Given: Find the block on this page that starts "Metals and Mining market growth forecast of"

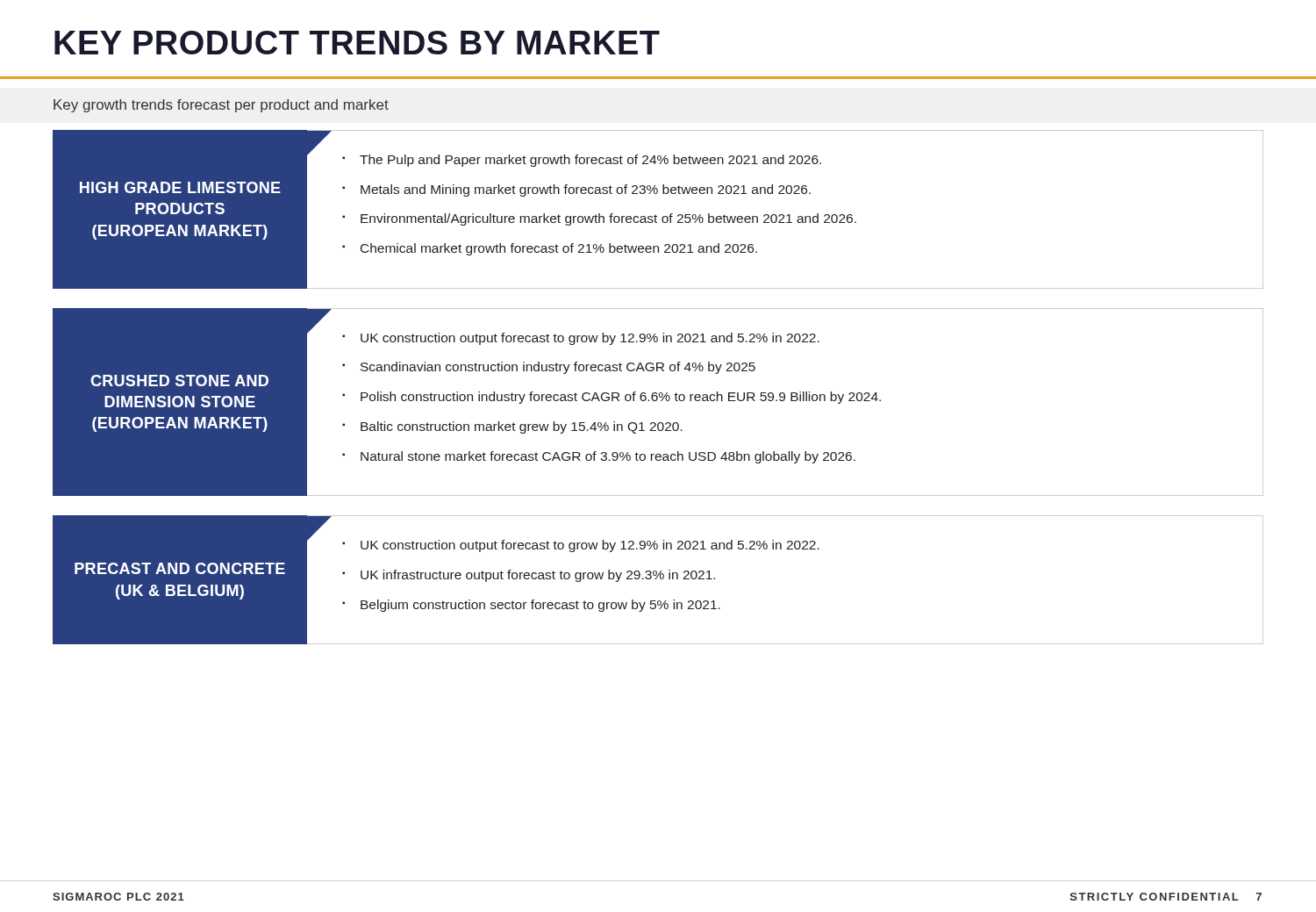Looking at the screenshot, I should 586,189.
